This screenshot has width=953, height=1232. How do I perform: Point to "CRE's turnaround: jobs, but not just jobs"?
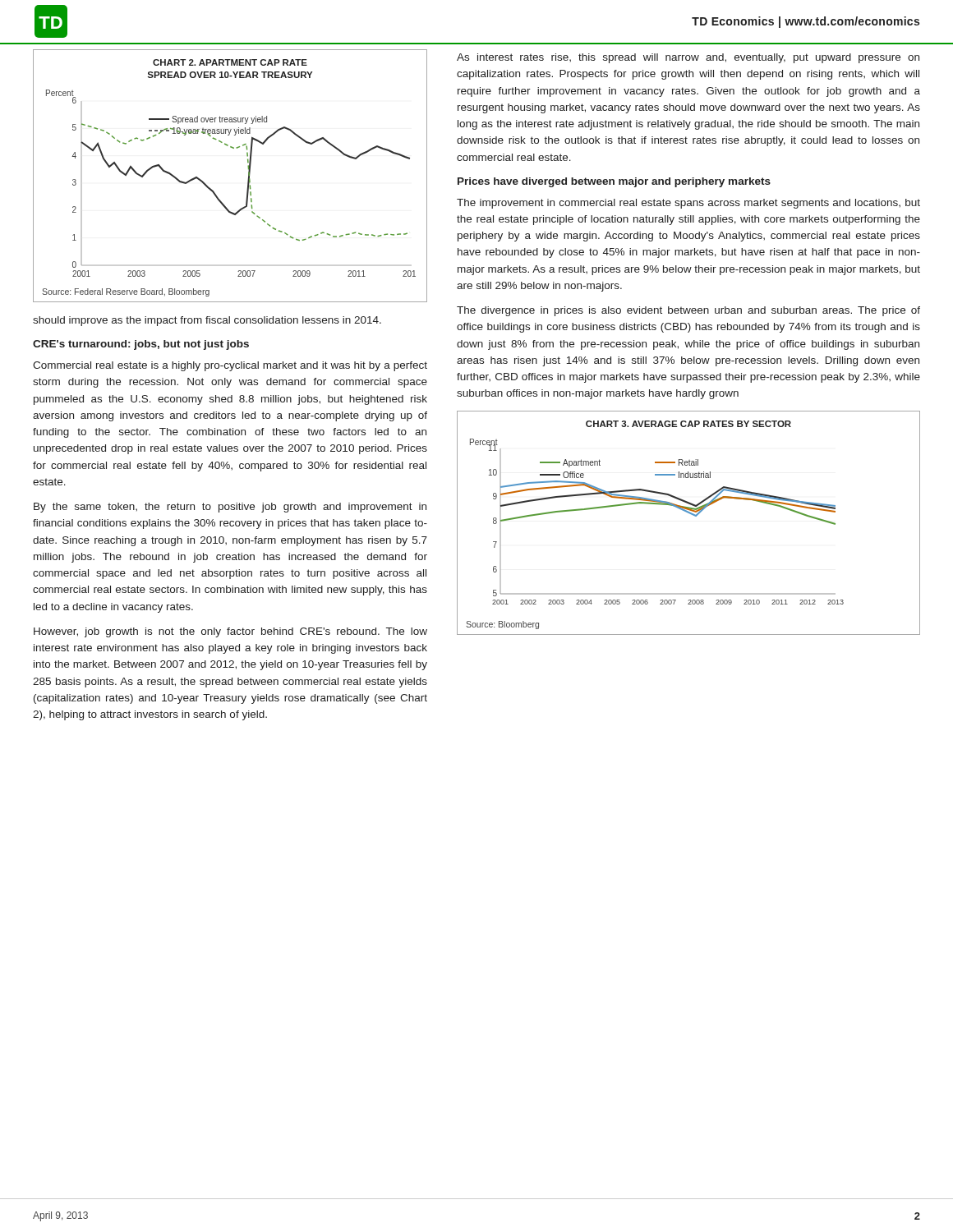[x=141, y=344]
